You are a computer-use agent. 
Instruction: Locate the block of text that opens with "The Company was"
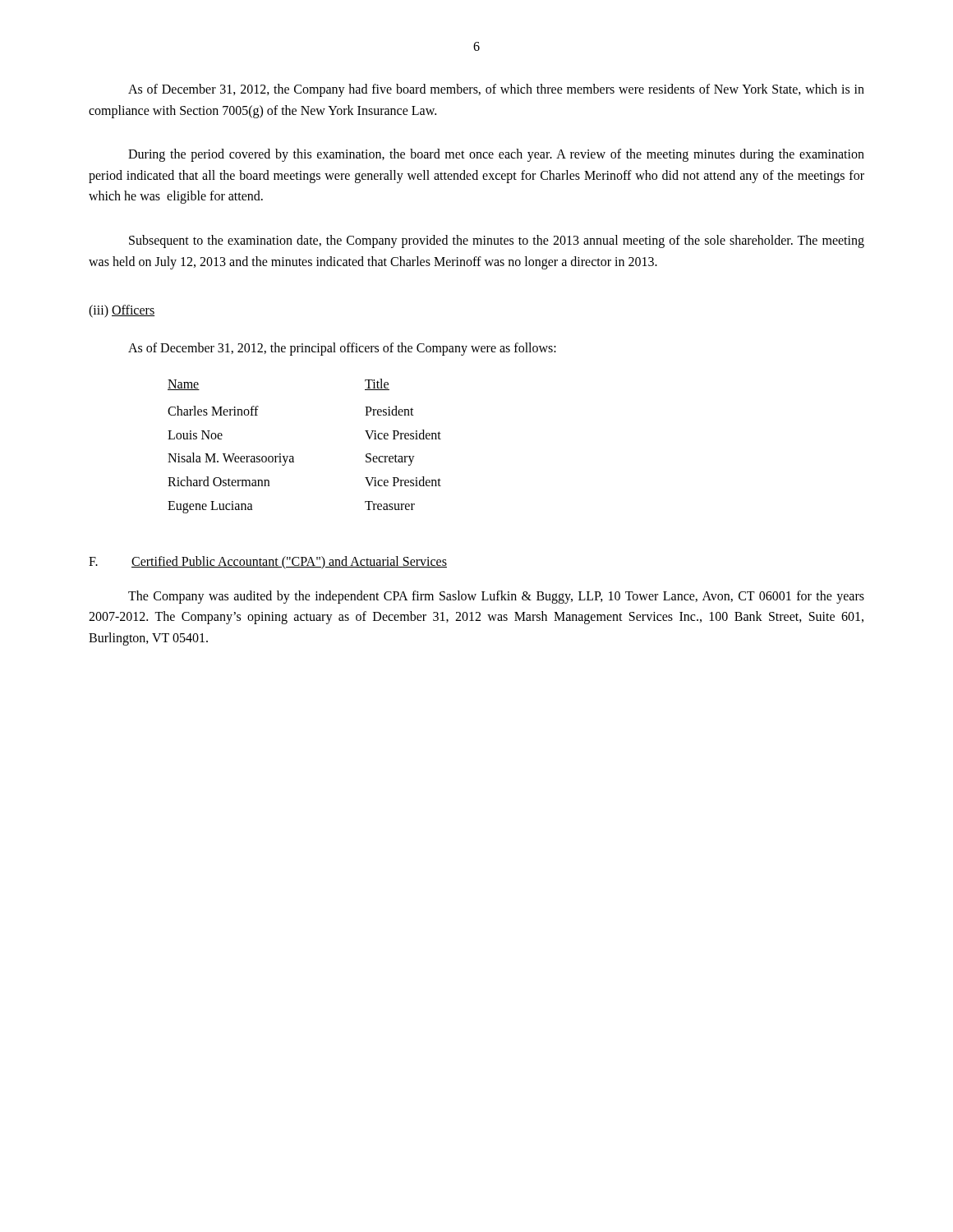(476, 617)
